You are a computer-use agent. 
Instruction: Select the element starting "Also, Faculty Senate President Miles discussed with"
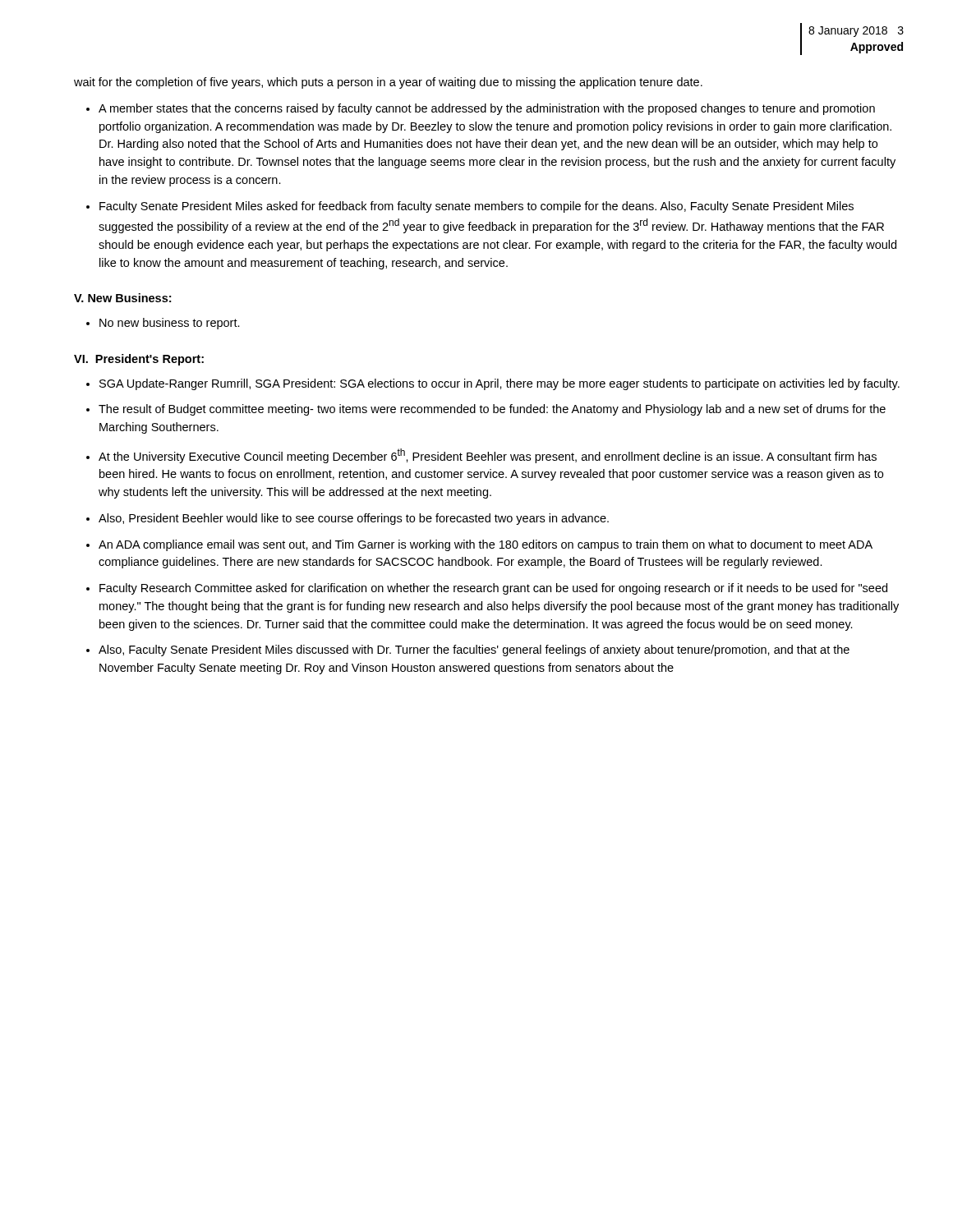coord(474,659)
